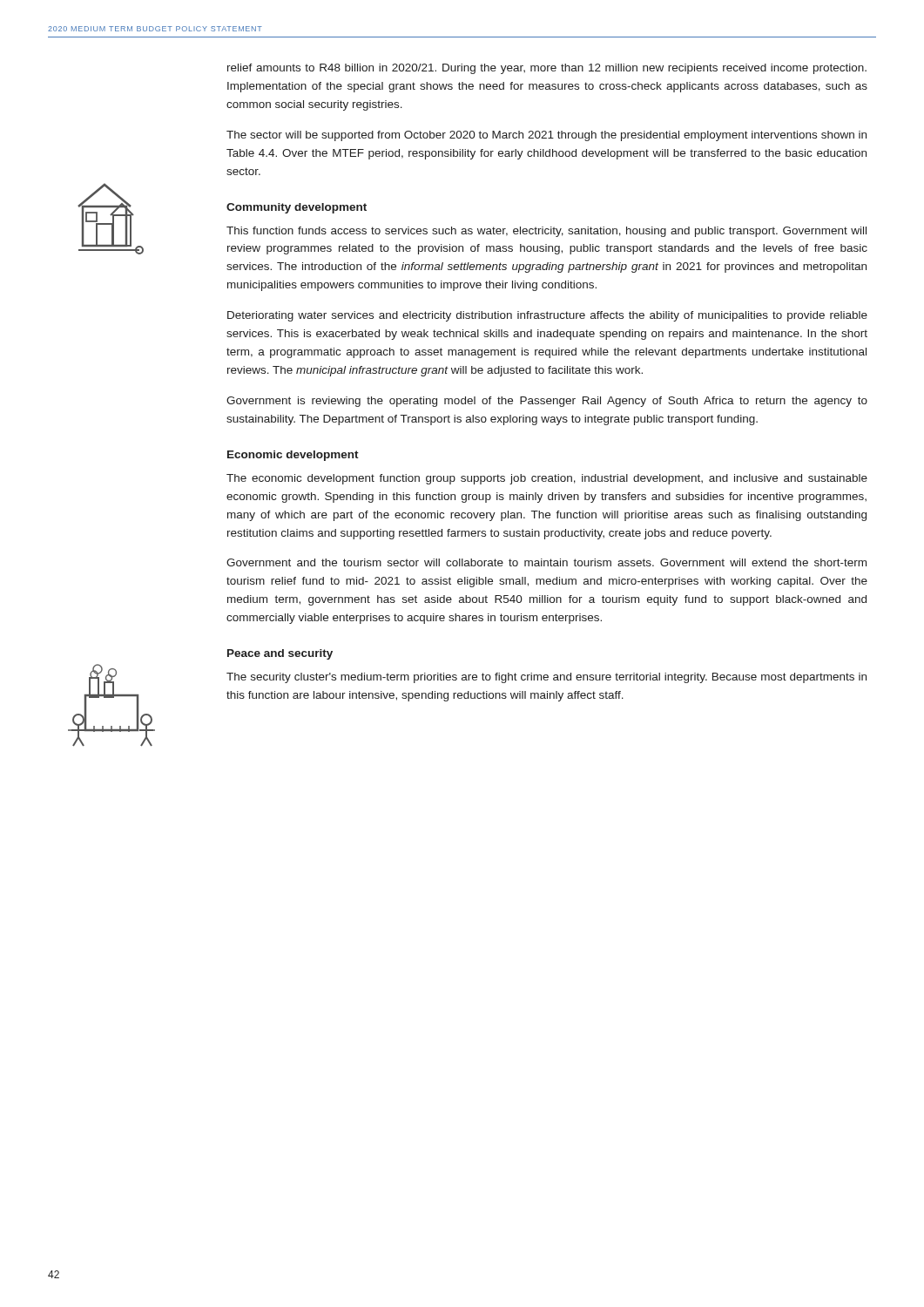Find the text block containing "The economic development function group"

(547, 505)
